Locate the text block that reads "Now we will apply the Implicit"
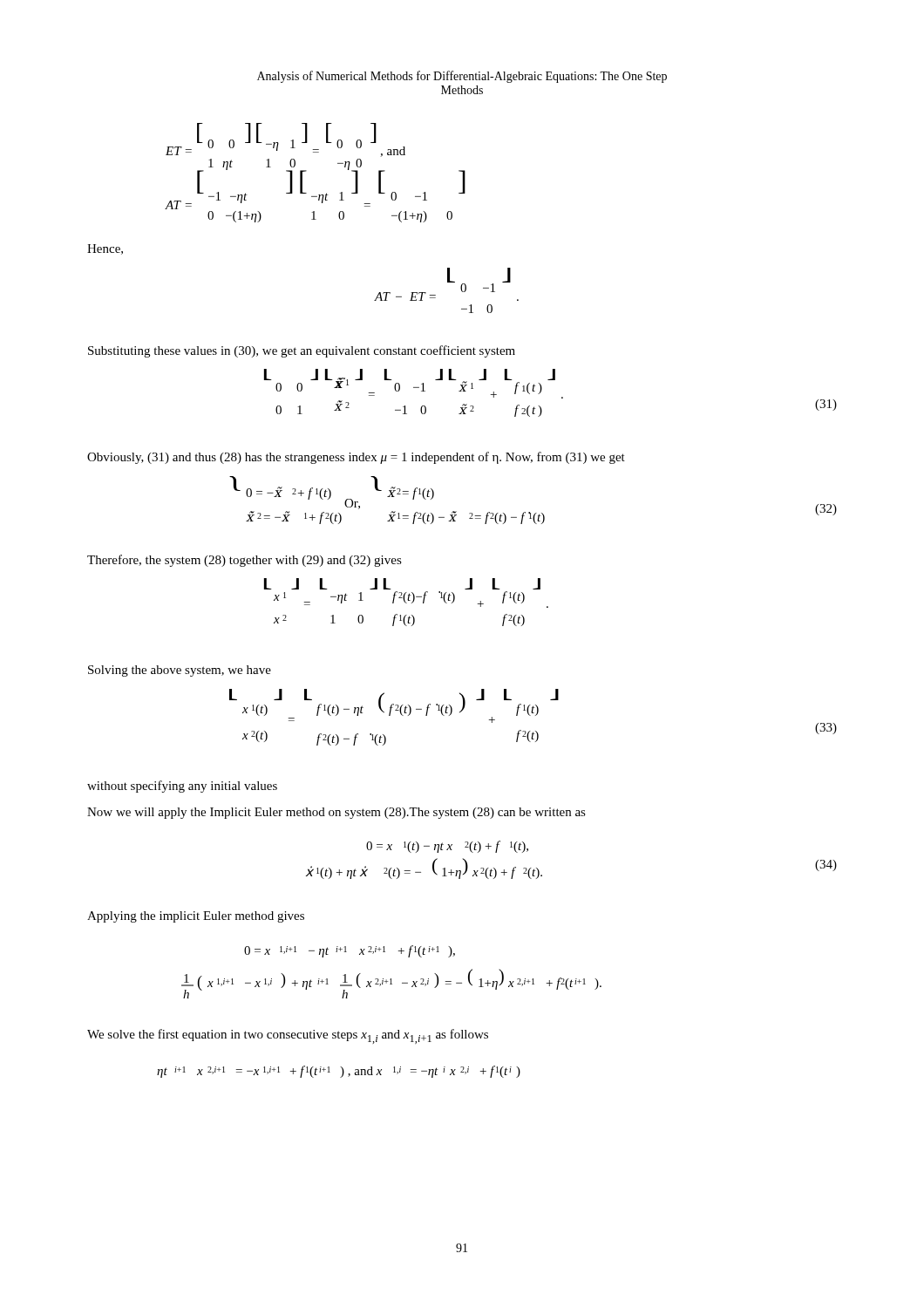This screenshot has width=924, height=1308. pos(336,812)
